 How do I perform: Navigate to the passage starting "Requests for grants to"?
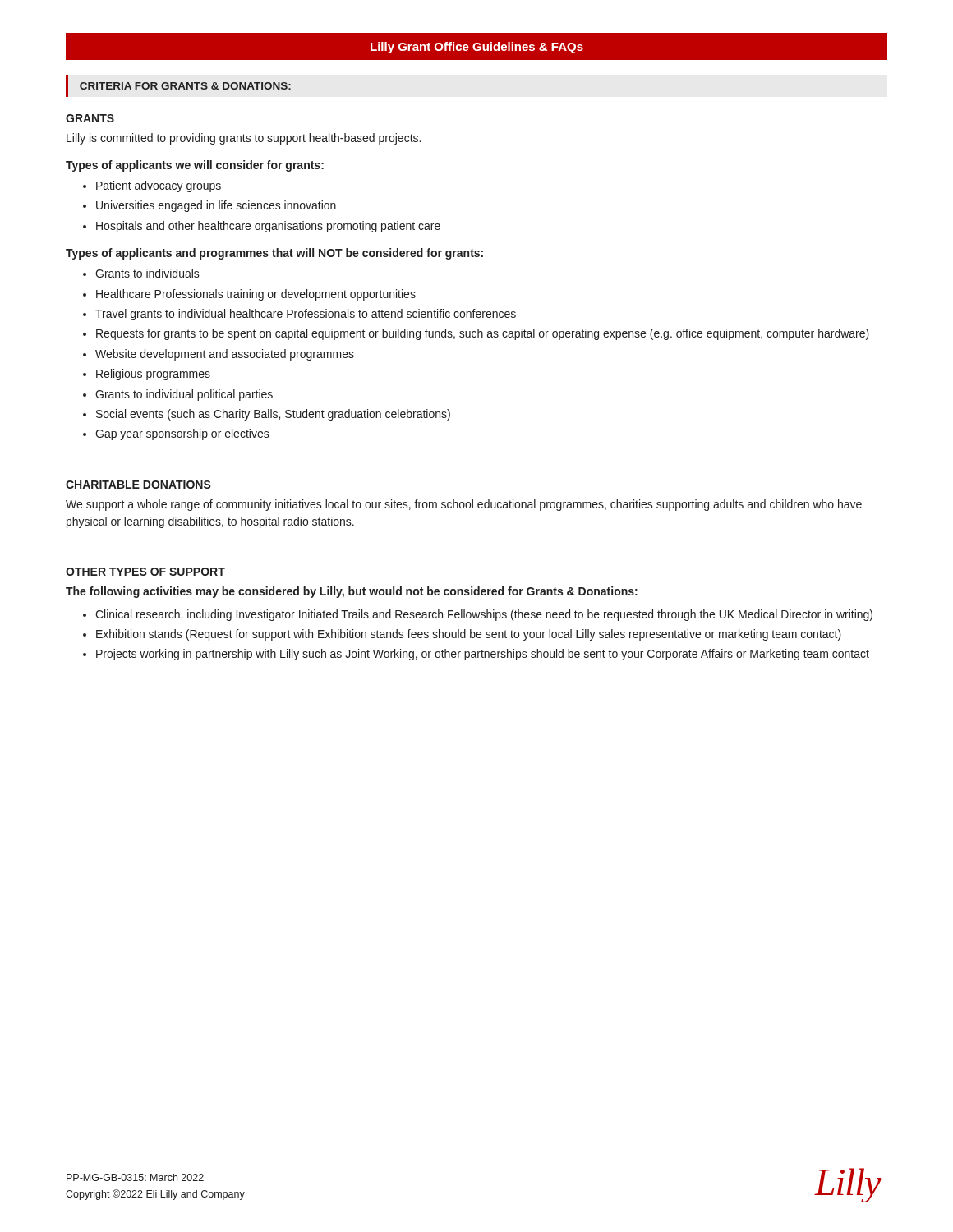482,334
